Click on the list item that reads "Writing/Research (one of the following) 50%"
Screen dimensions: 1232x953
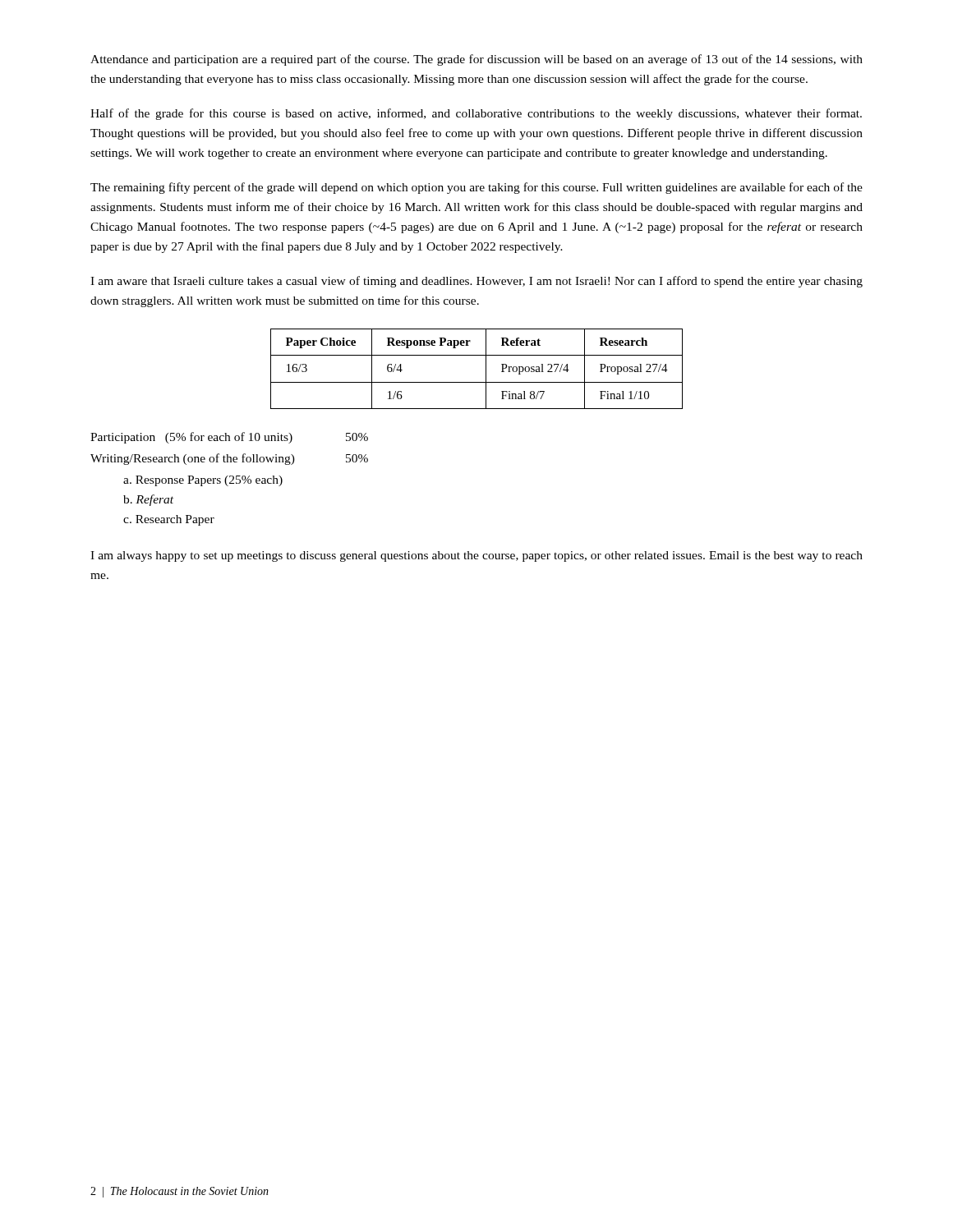tap(238, 458)
